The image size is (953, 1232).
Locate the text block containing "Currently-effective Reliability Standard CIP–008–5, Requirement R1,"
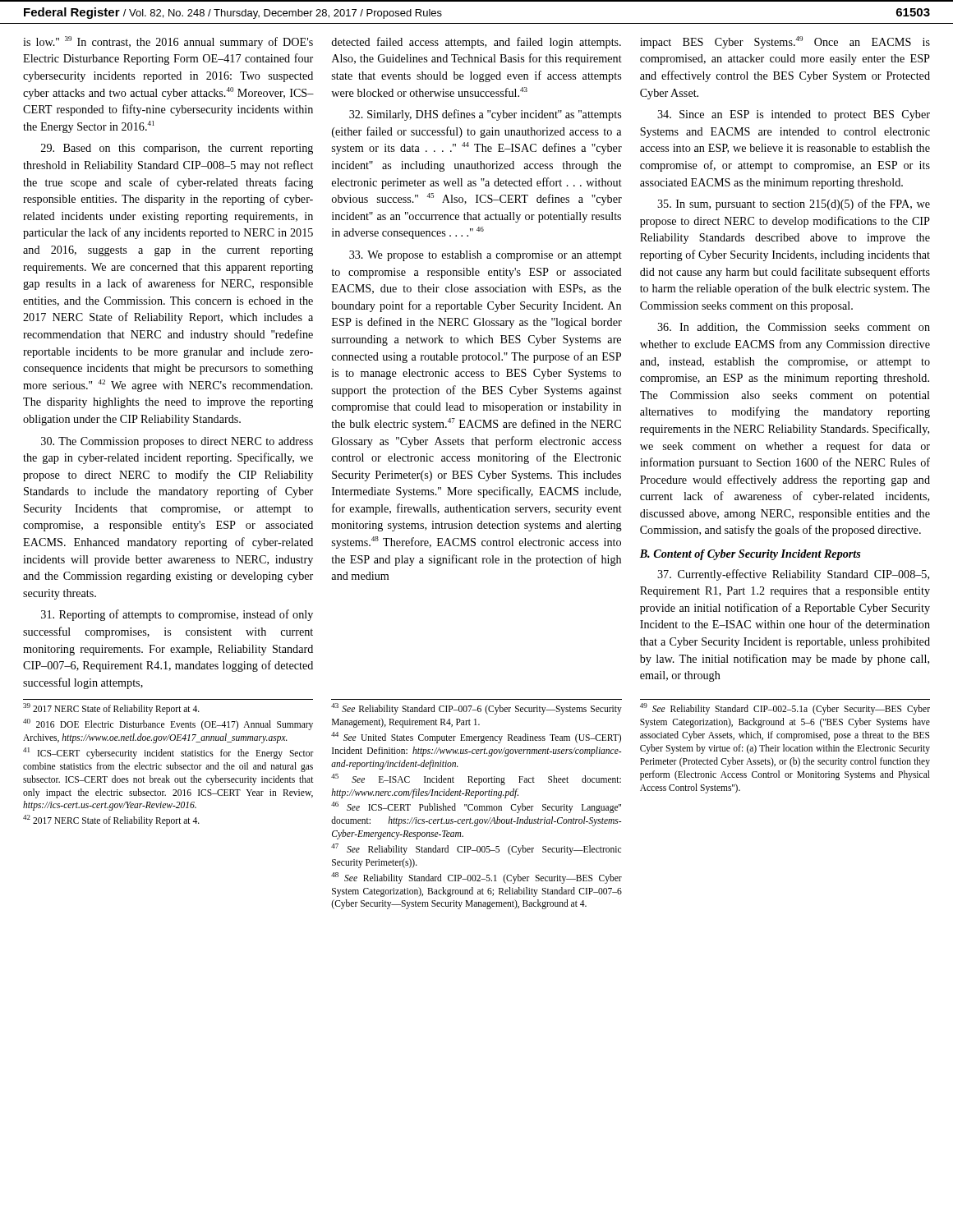click(785, 625)
